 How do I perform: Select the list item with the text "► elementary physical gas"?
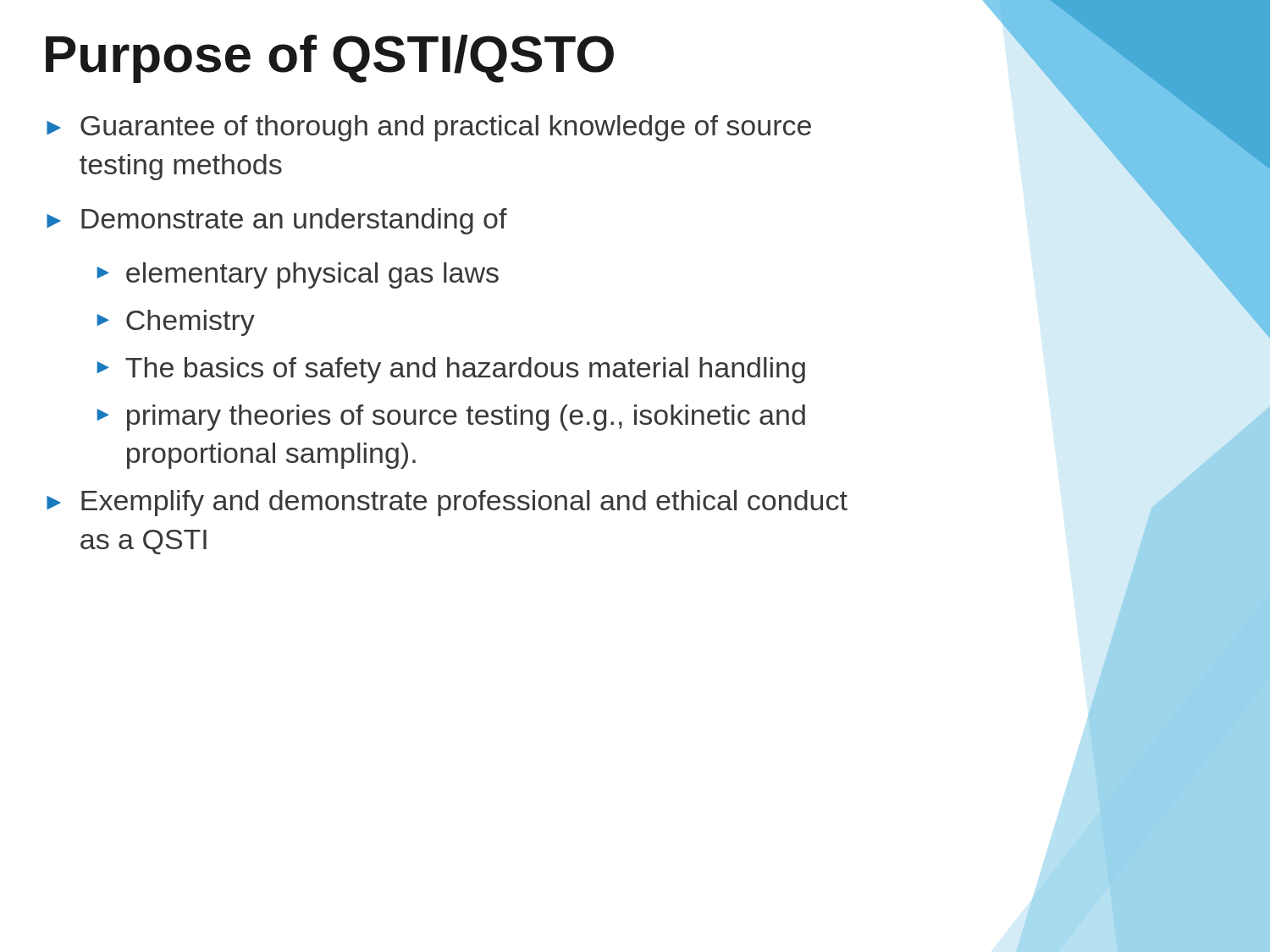(x=478, y=273)
